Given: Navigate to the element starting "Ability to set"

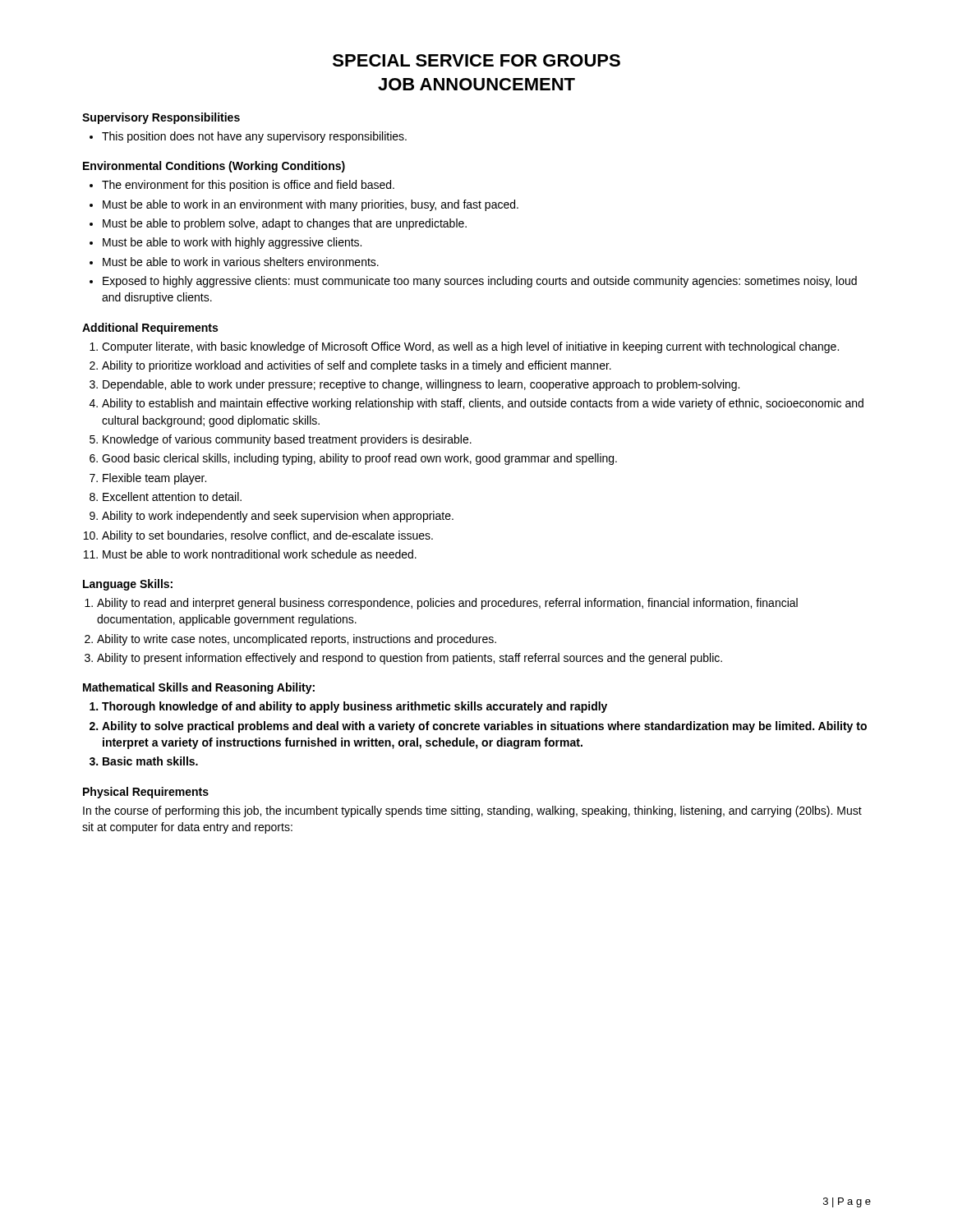Looking at the screenshot, I should click(x=267, y=536).
